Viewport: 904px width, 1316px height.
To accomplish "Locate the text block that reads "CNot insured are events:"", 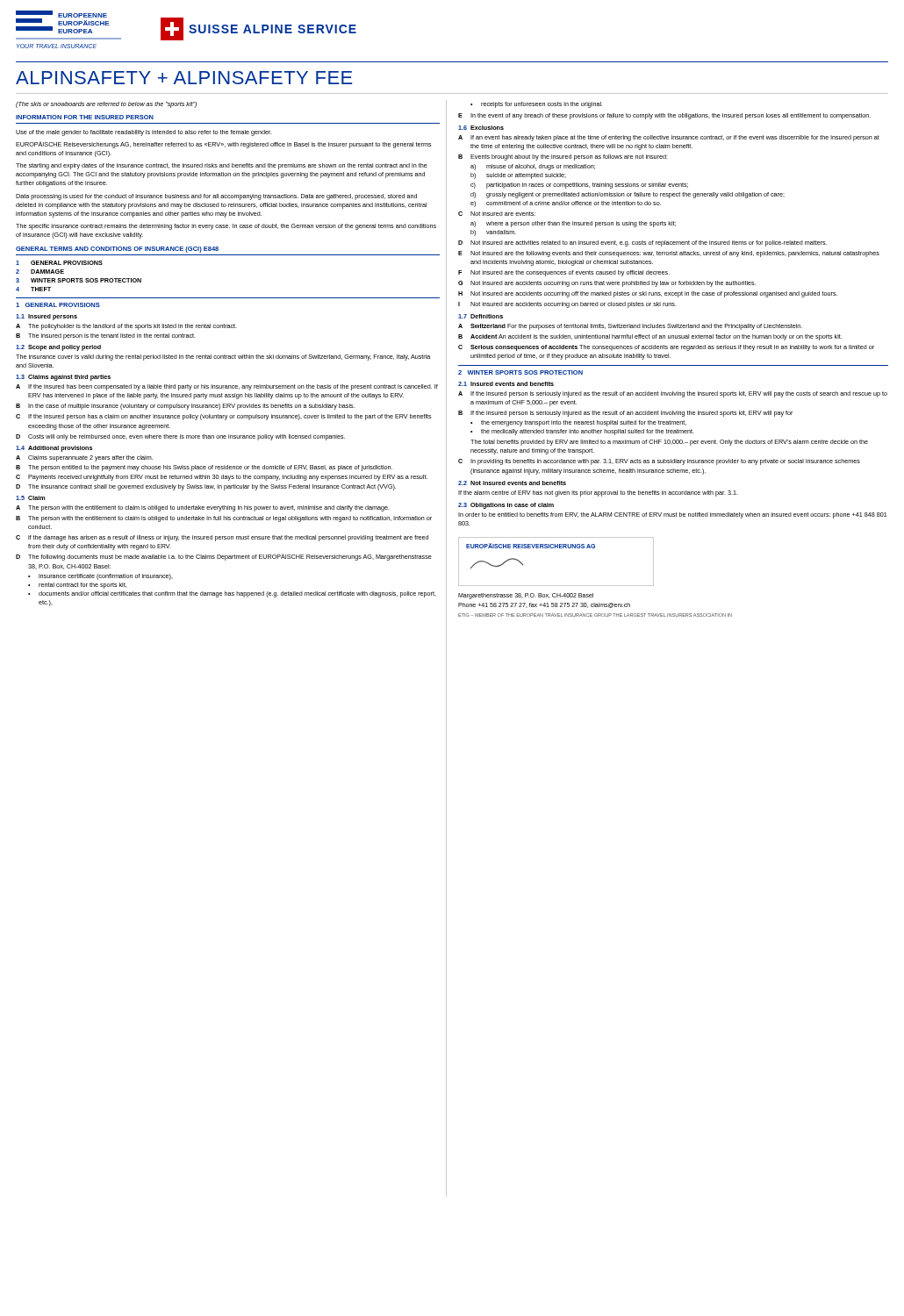I will (x=567, y=223).
